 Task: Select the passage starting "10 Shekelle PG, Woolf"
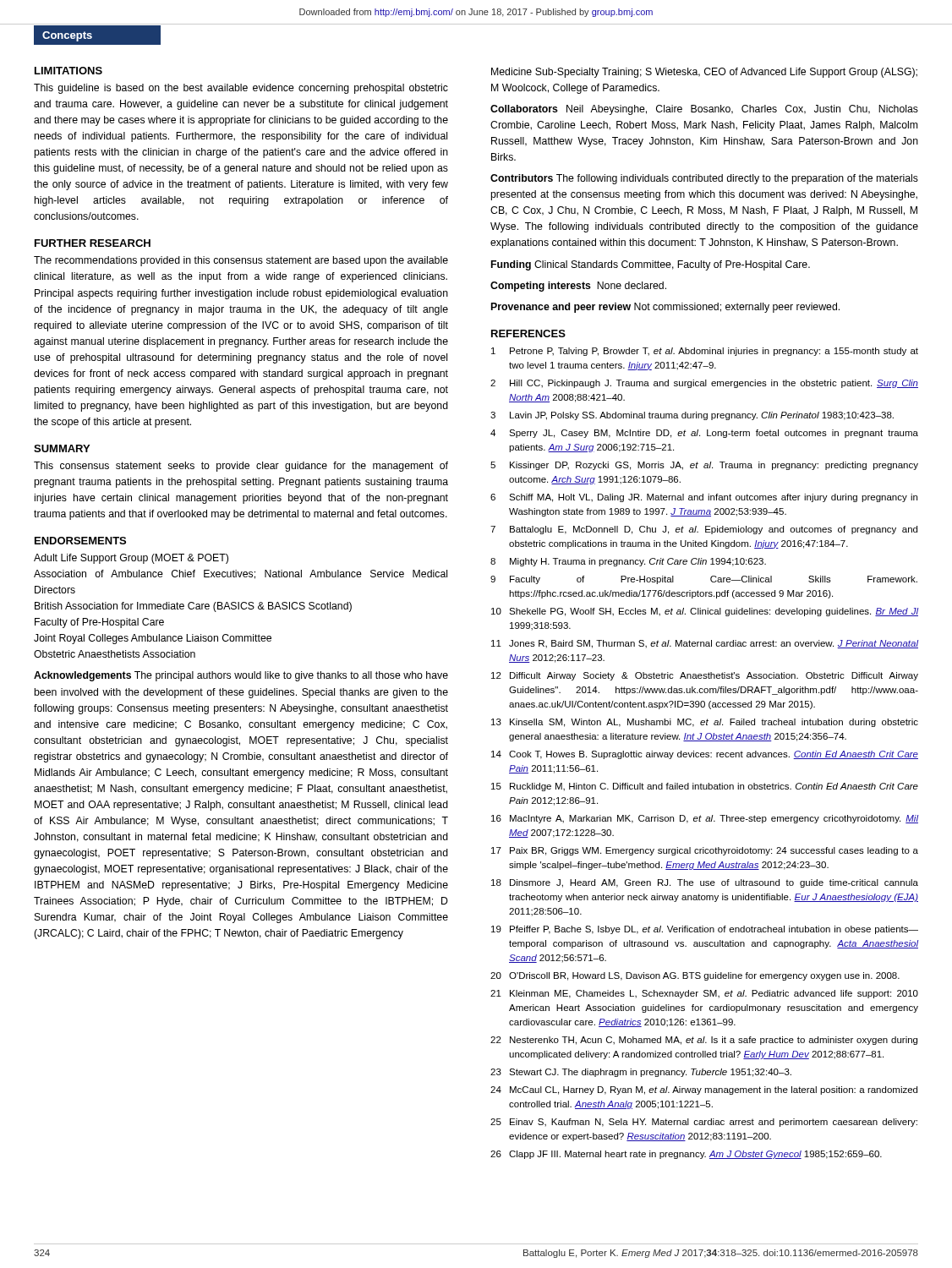(704, 619)
